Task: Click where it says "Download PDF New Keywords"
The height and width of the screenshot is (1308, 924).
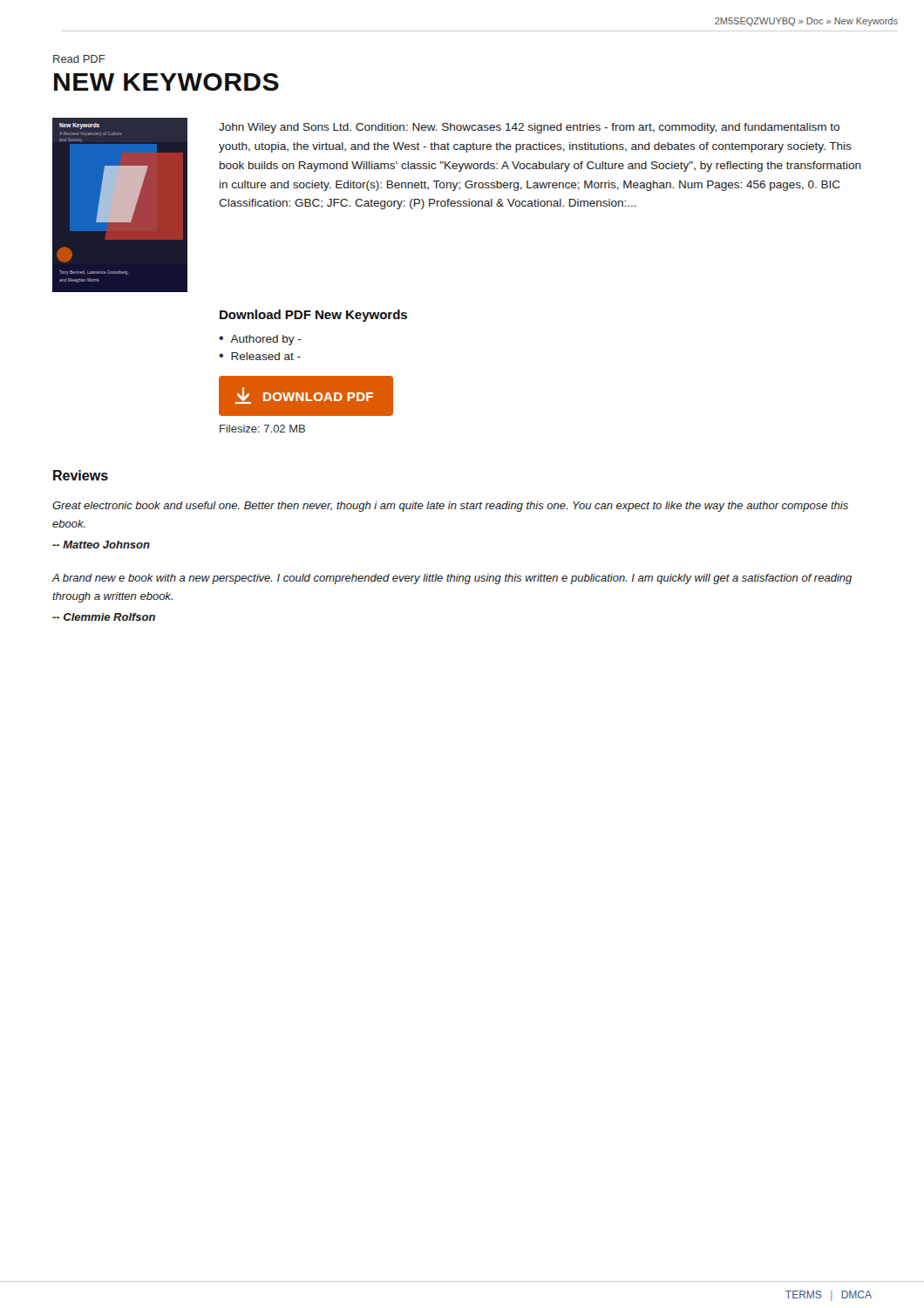Action: tap(313, 314)
